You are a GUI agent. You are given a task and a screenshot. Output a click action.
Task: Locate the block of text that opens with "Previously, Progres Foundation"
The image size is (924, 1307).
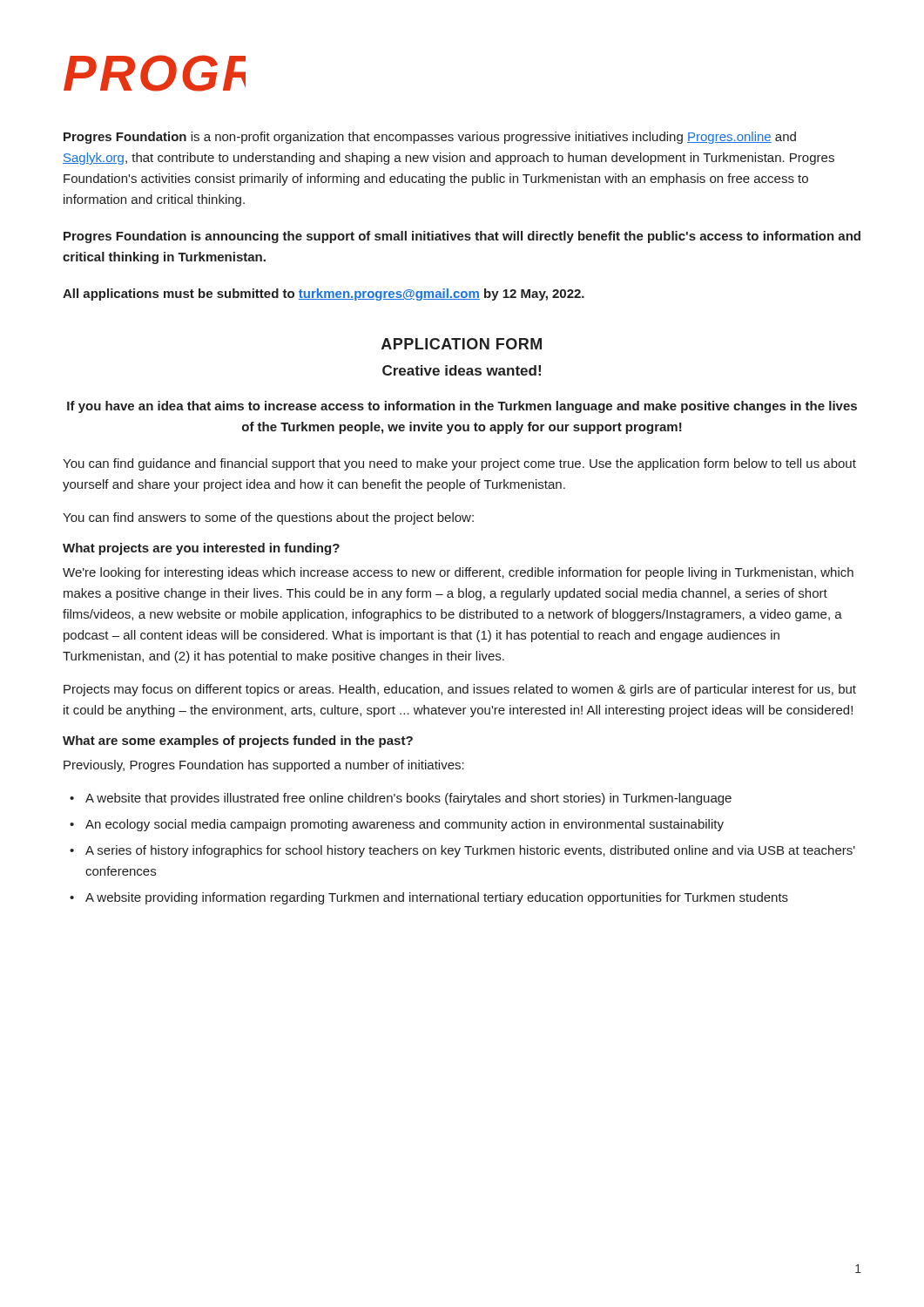(264, 765)
